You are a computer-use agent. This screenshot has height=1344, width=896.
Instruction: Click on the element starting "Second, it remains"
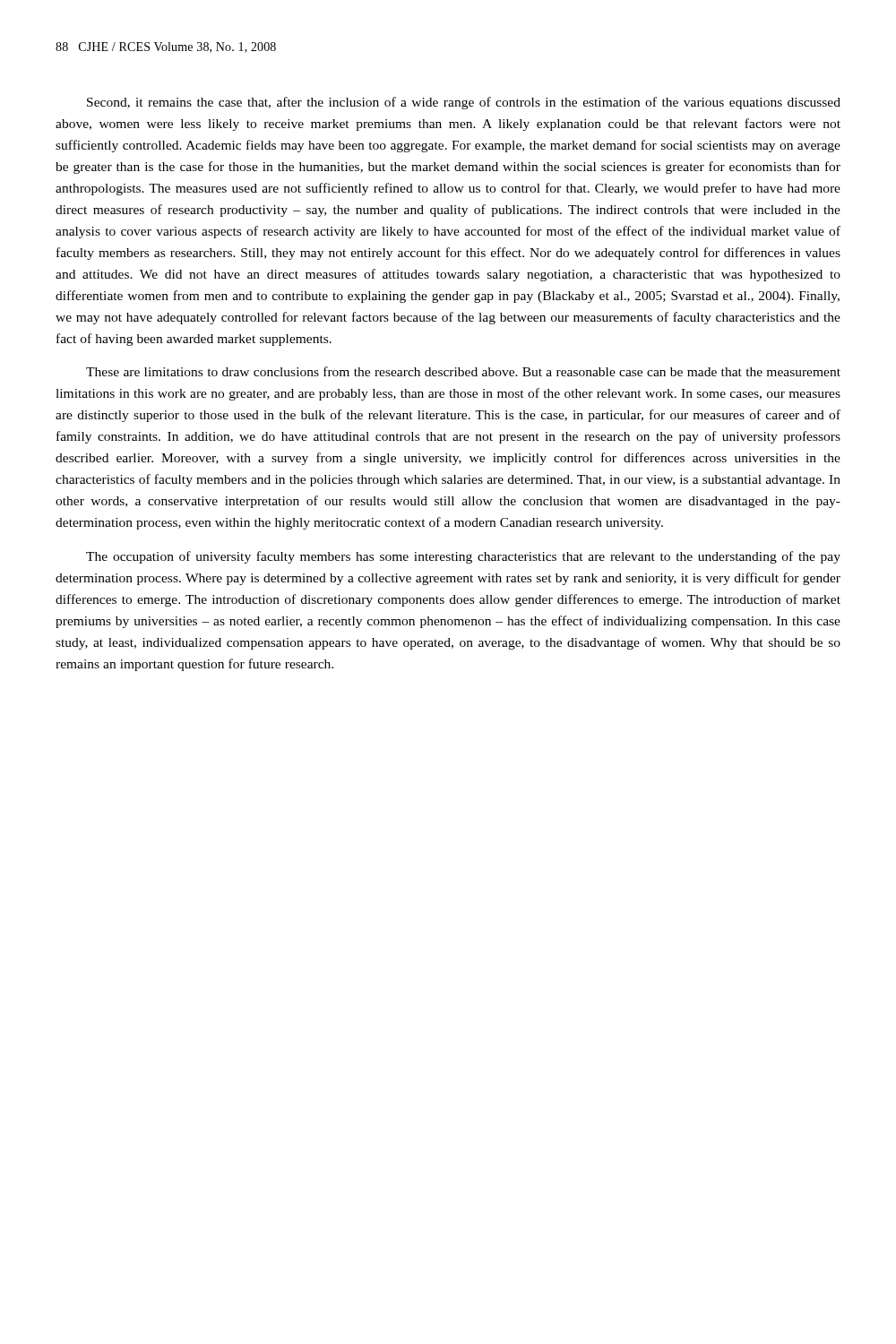[x=448, y=220]
